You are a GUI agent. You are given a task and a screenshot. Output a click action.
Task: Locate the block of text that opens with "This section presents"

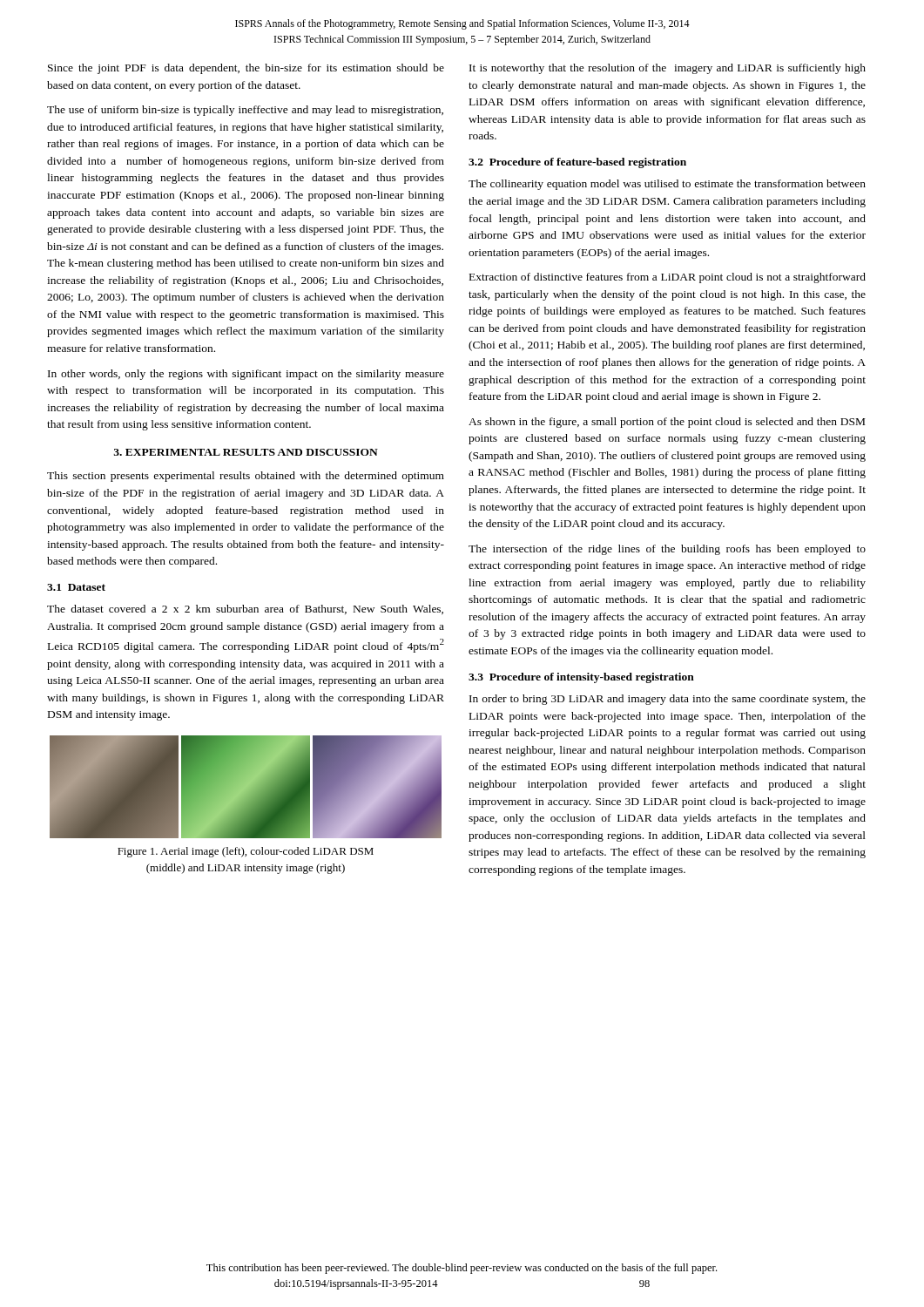tap(246, 518)
